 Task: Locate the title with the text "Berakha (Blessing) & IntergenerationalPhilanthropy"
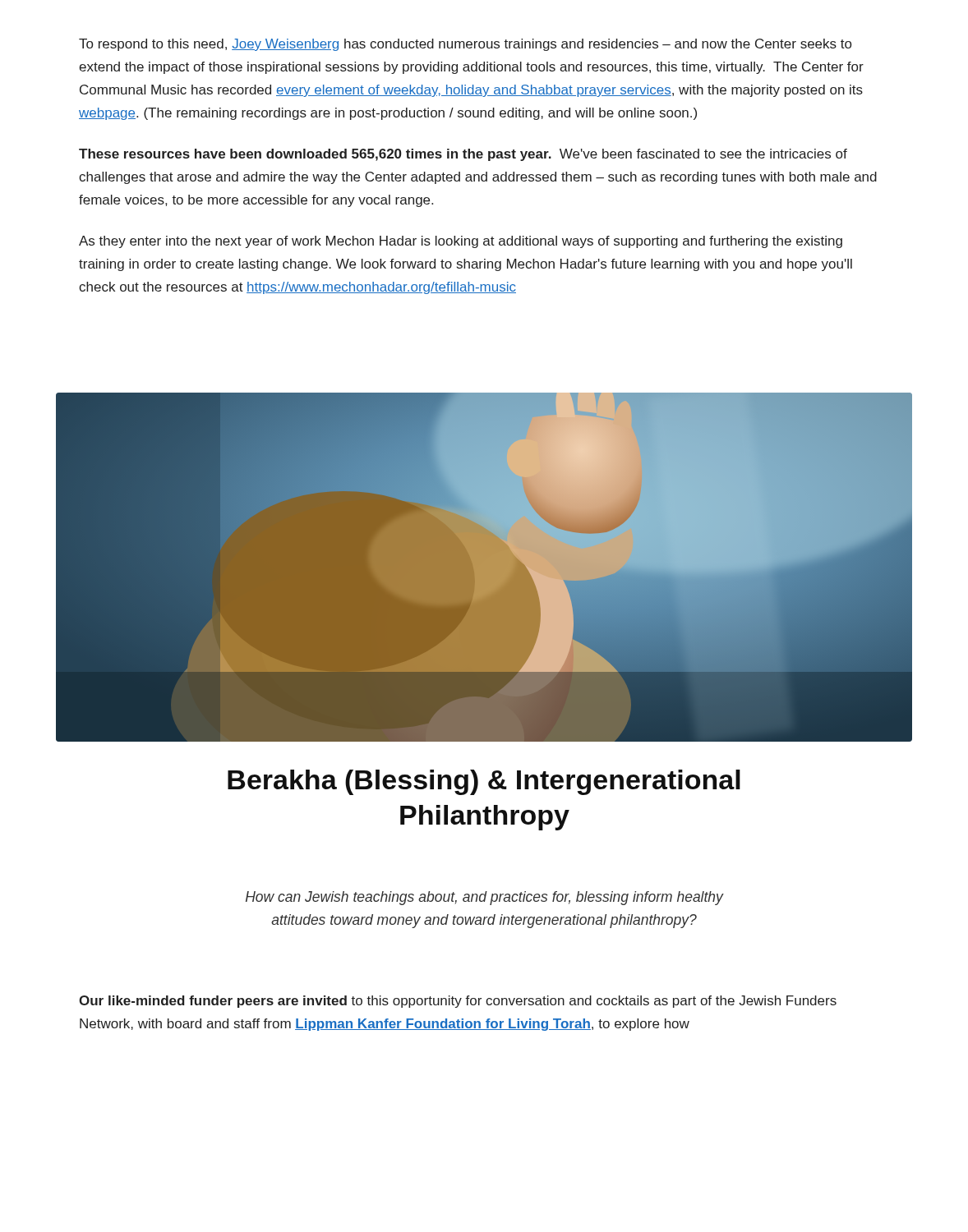[x=484, y=797]
